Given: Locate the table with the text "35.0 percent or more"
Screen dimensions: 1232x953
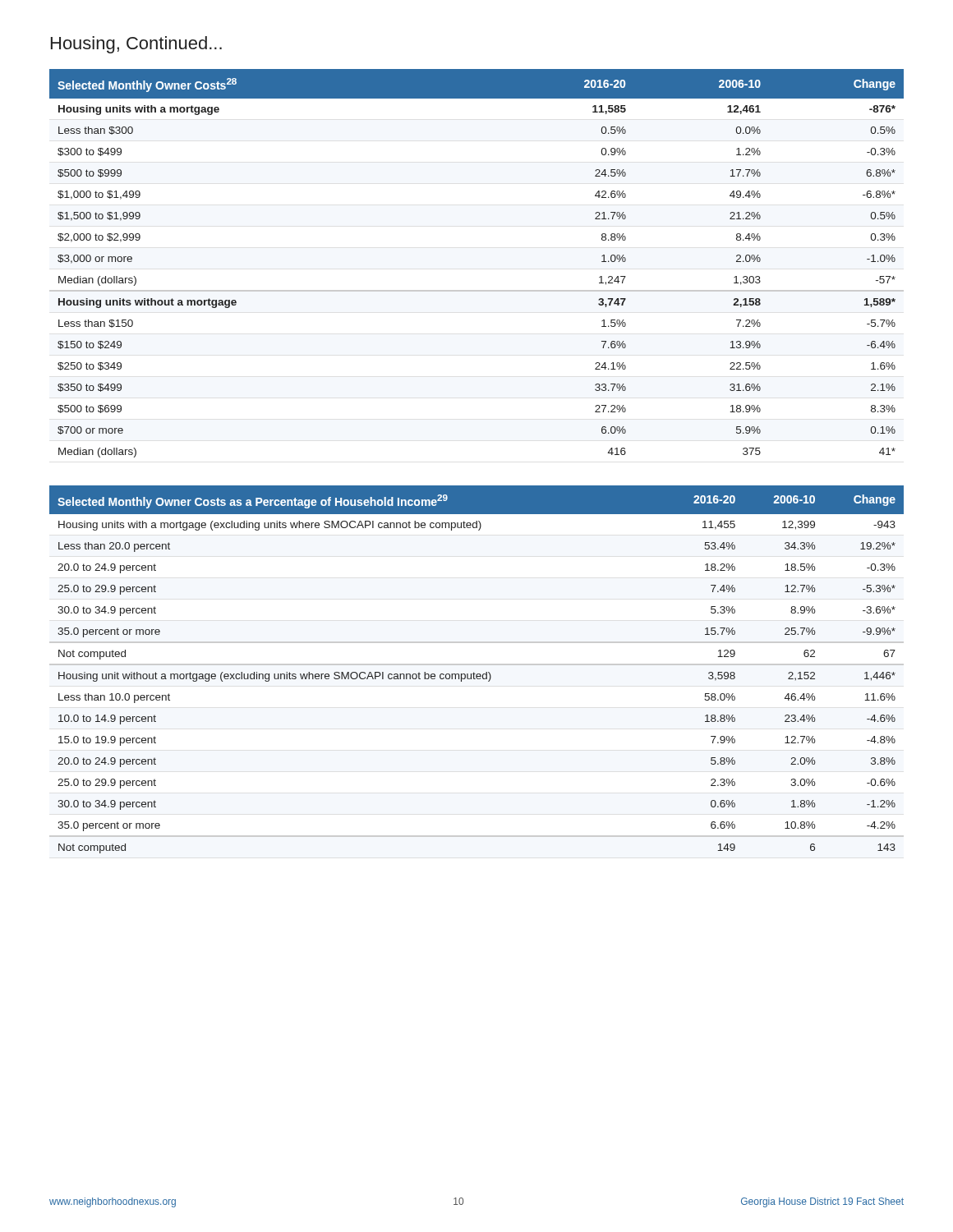Looking at the screenshot, I should 476,672.
